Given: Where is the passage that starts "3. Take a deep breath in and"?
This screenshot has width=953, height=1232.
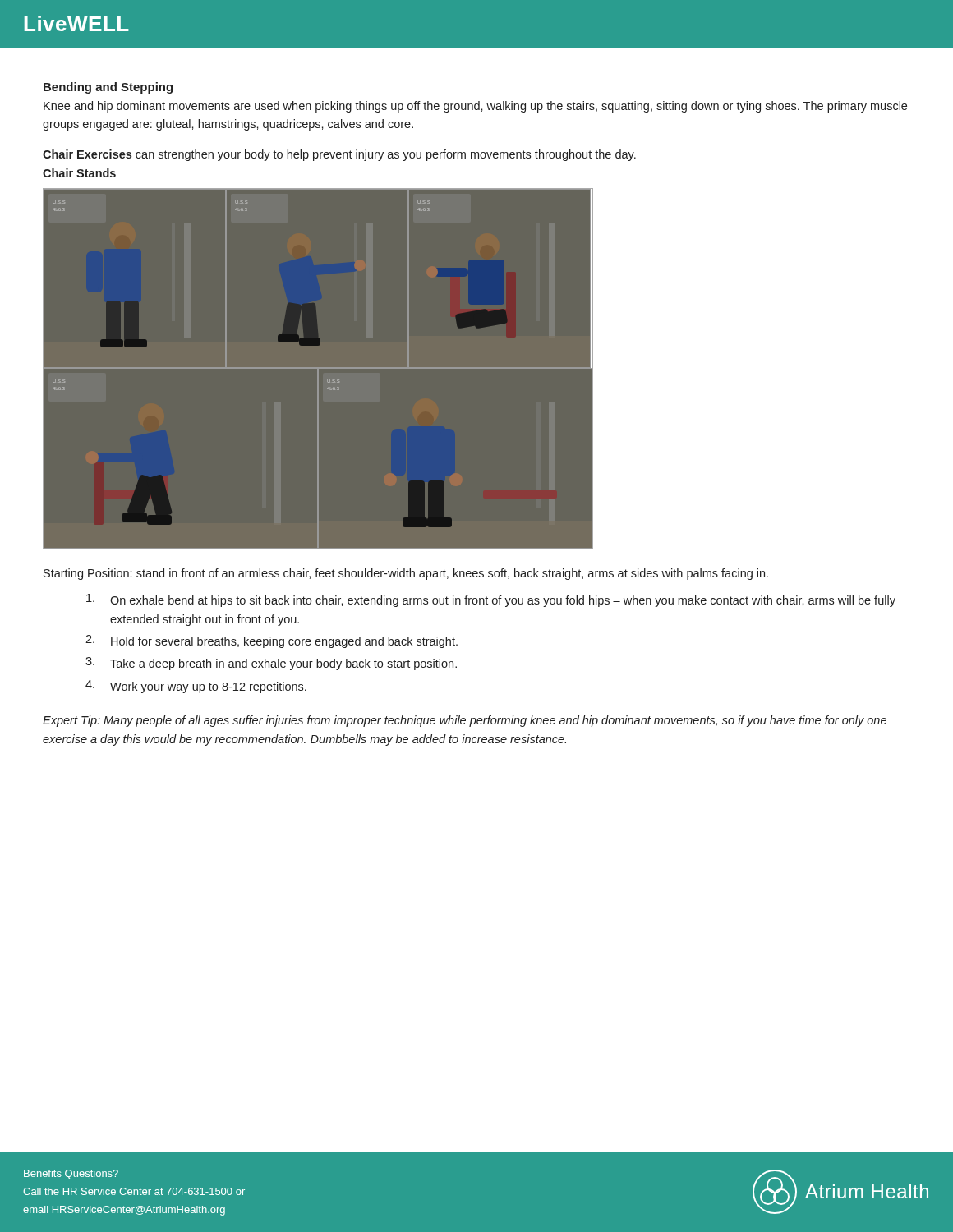Looking at the screenshot, I should click(x=272, y=664).
